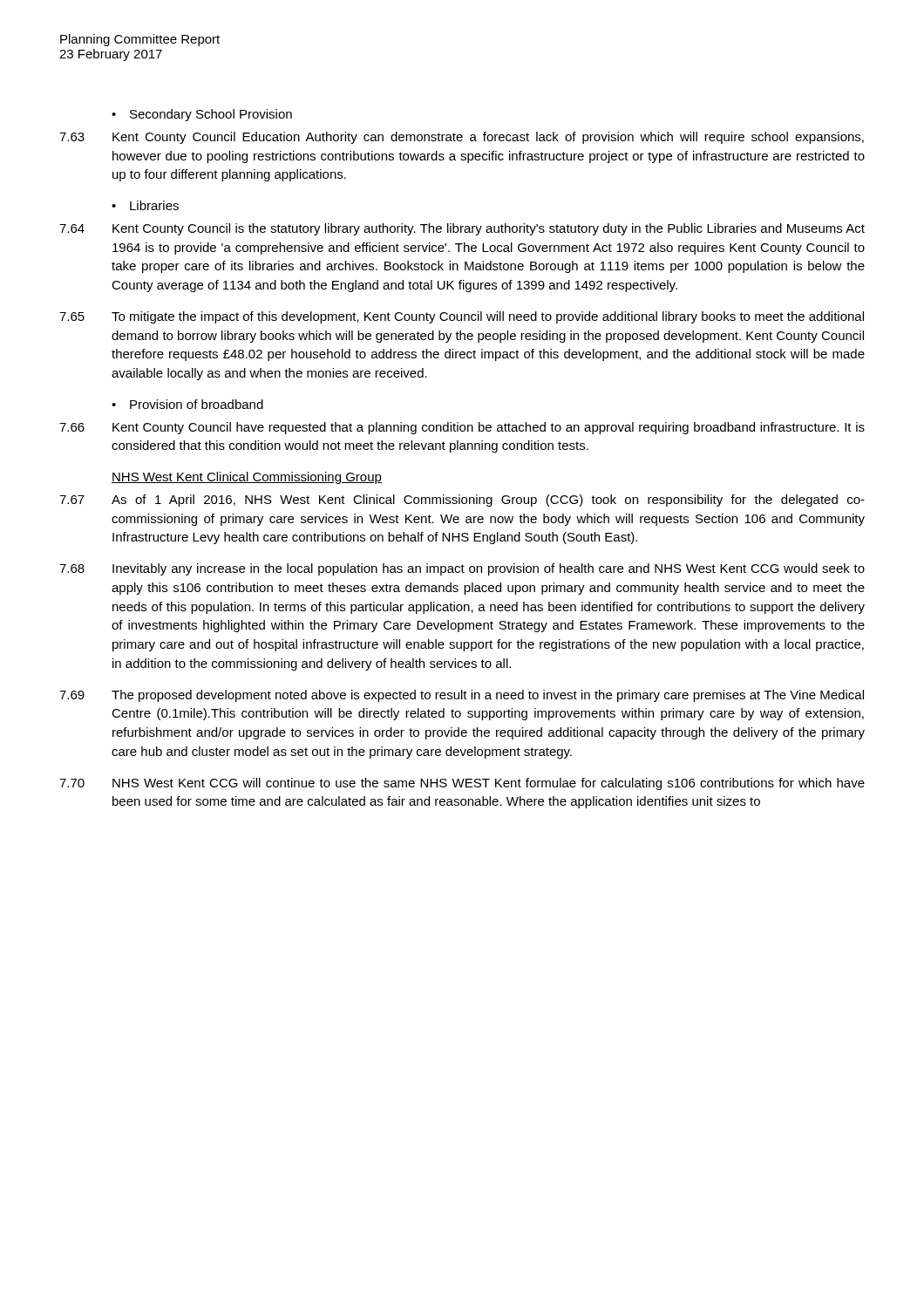Navigate to the block starting "• Libraries"
924x1308 pixels.
point(145,205)
